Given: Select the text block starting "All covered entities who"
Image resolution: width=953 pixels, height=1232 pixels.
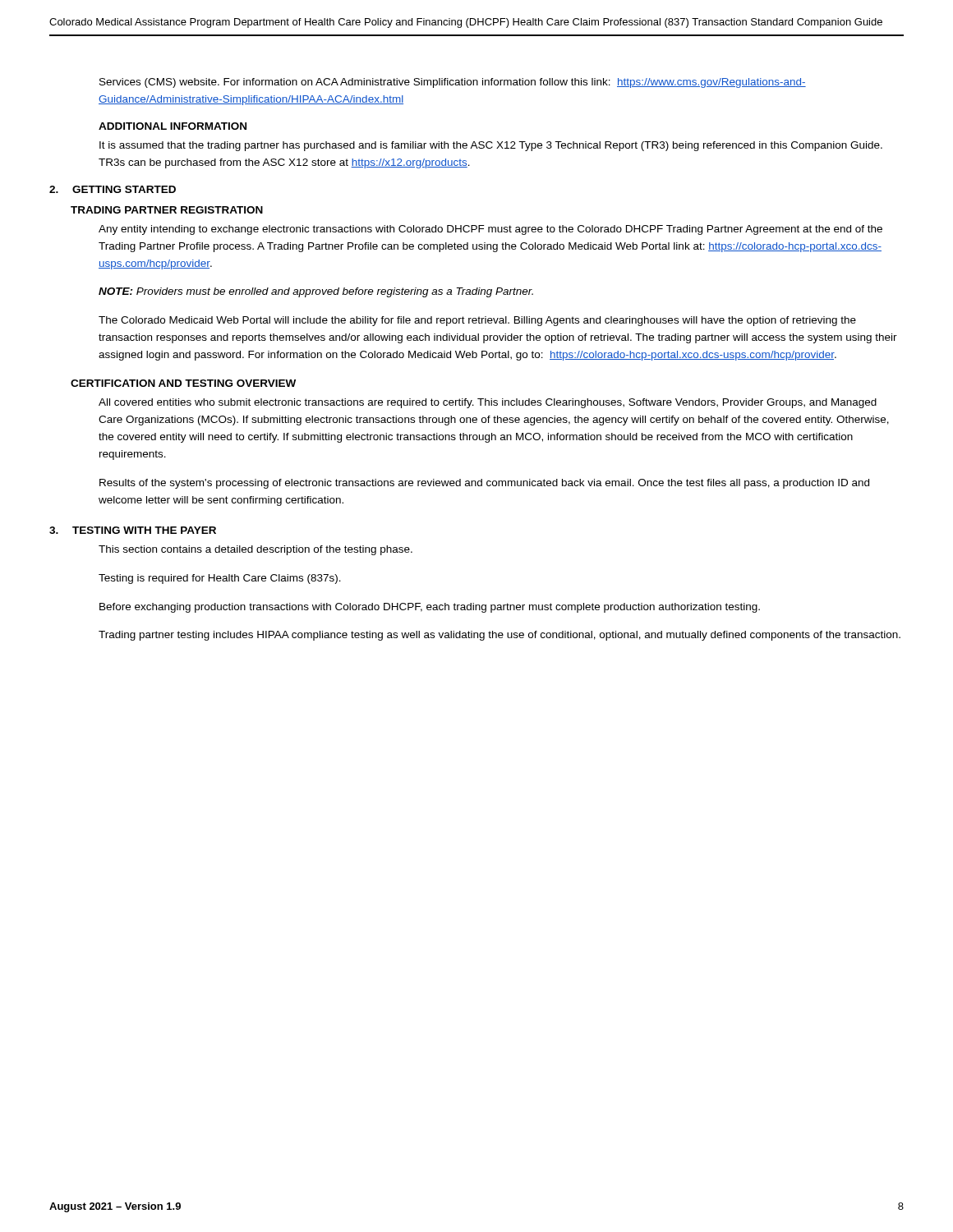Looking at the screenshot, I should click(x=494, y=428).
